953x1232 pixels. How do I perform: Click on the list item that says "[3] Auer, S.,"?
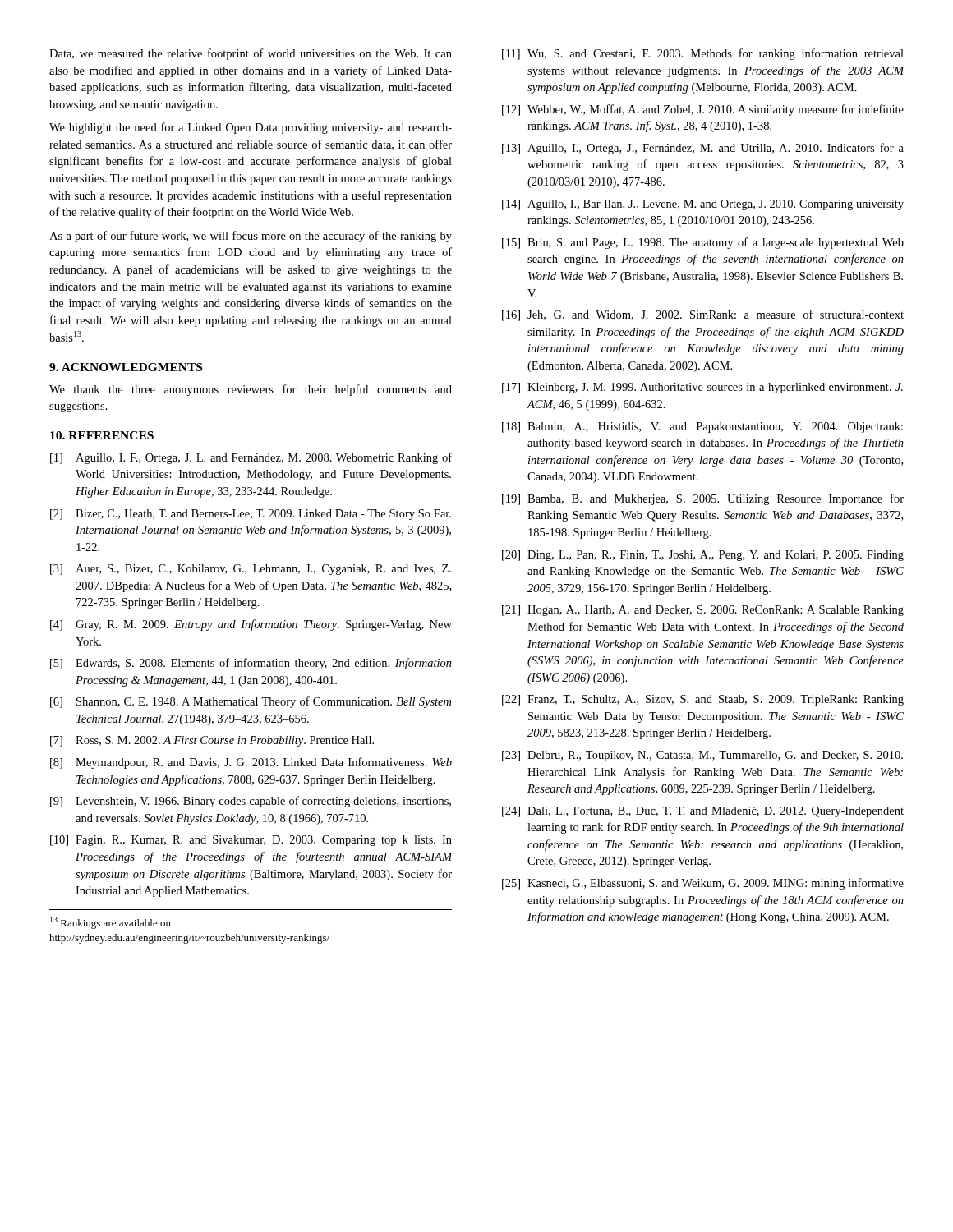251,586
